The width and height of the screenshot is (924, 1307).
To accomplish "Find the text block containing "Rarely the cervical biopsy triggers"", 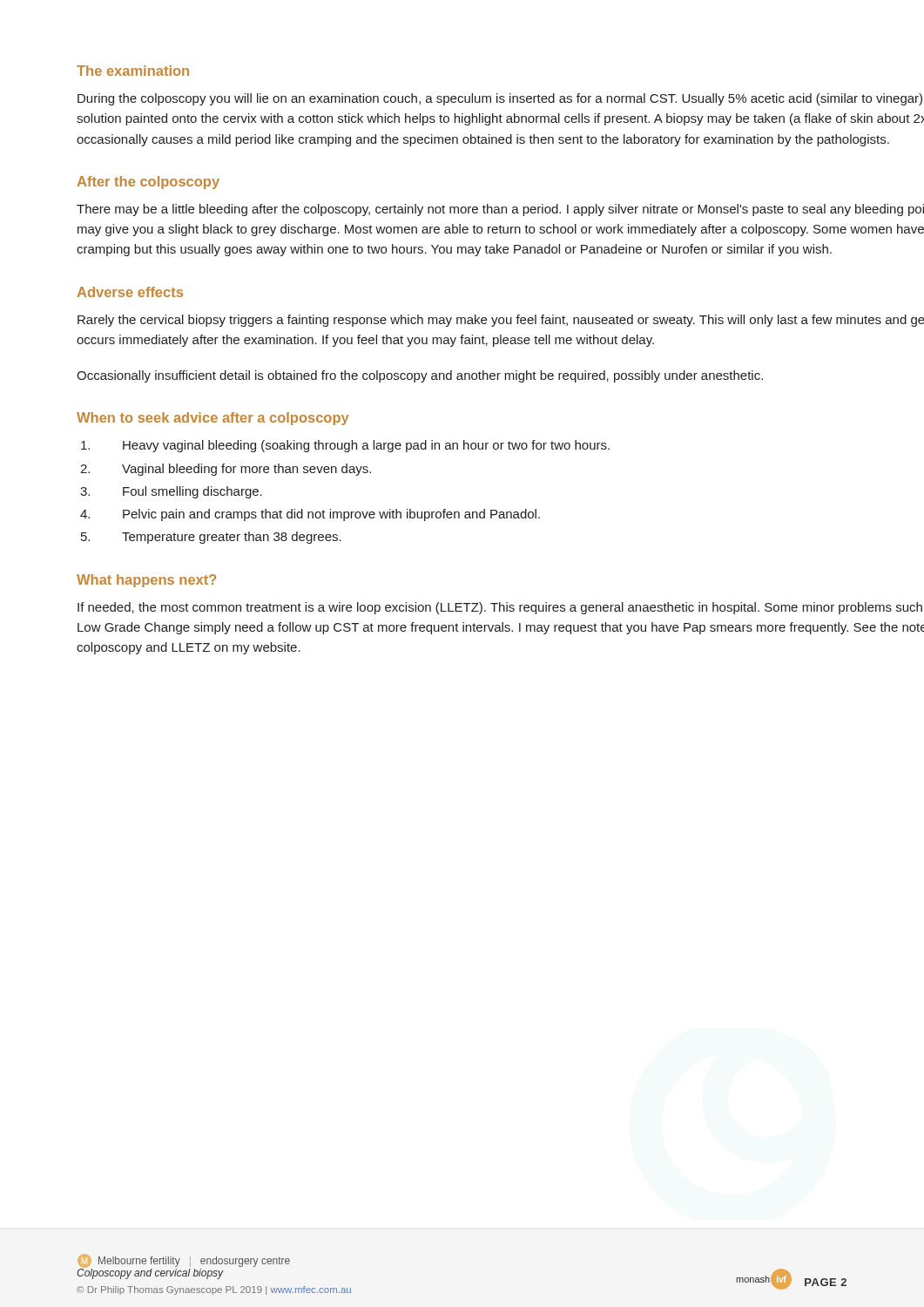I will click(x=500, y=329).
